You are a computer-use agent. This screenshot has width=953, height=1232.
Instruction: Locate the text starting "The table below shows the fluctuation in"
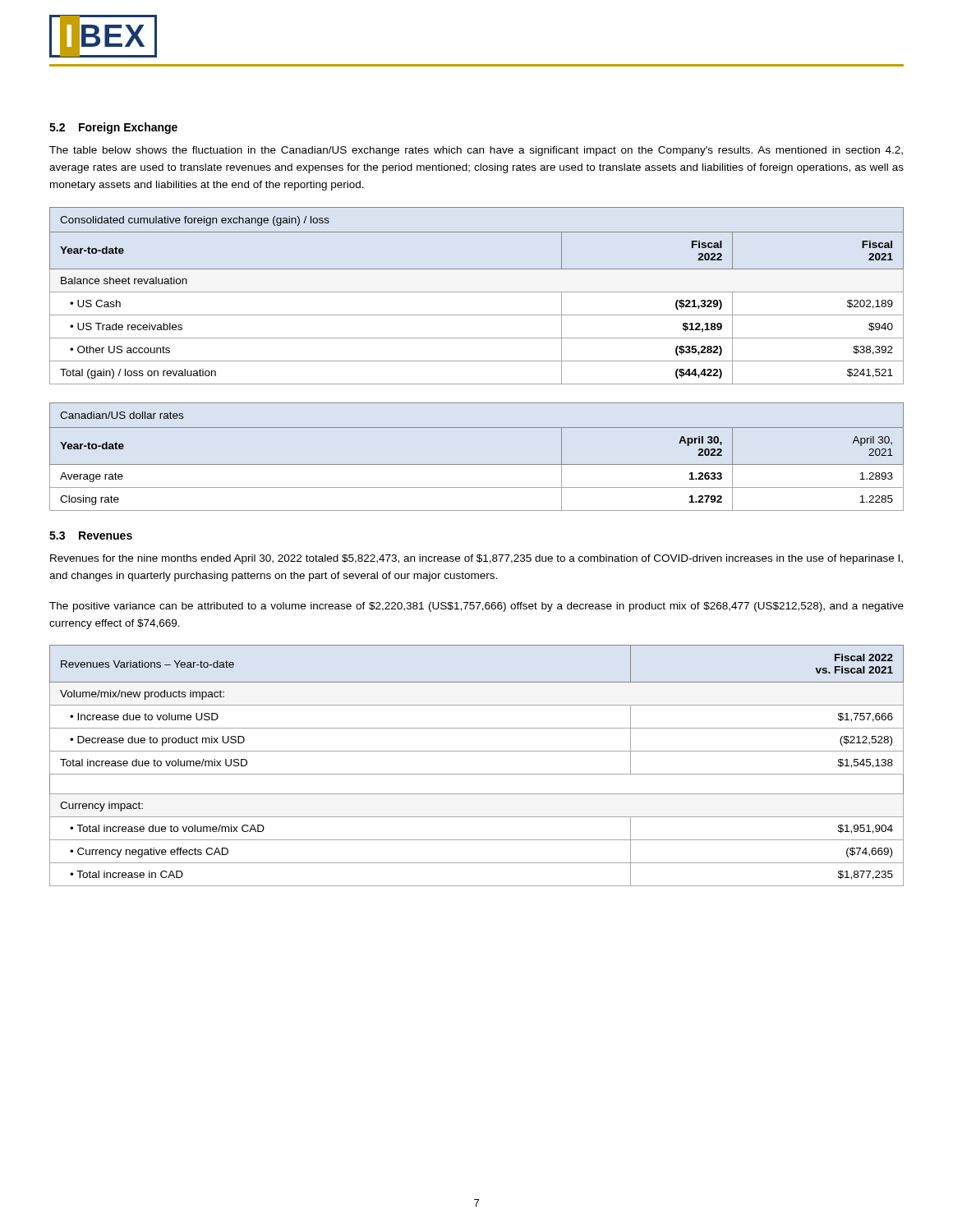476,167
